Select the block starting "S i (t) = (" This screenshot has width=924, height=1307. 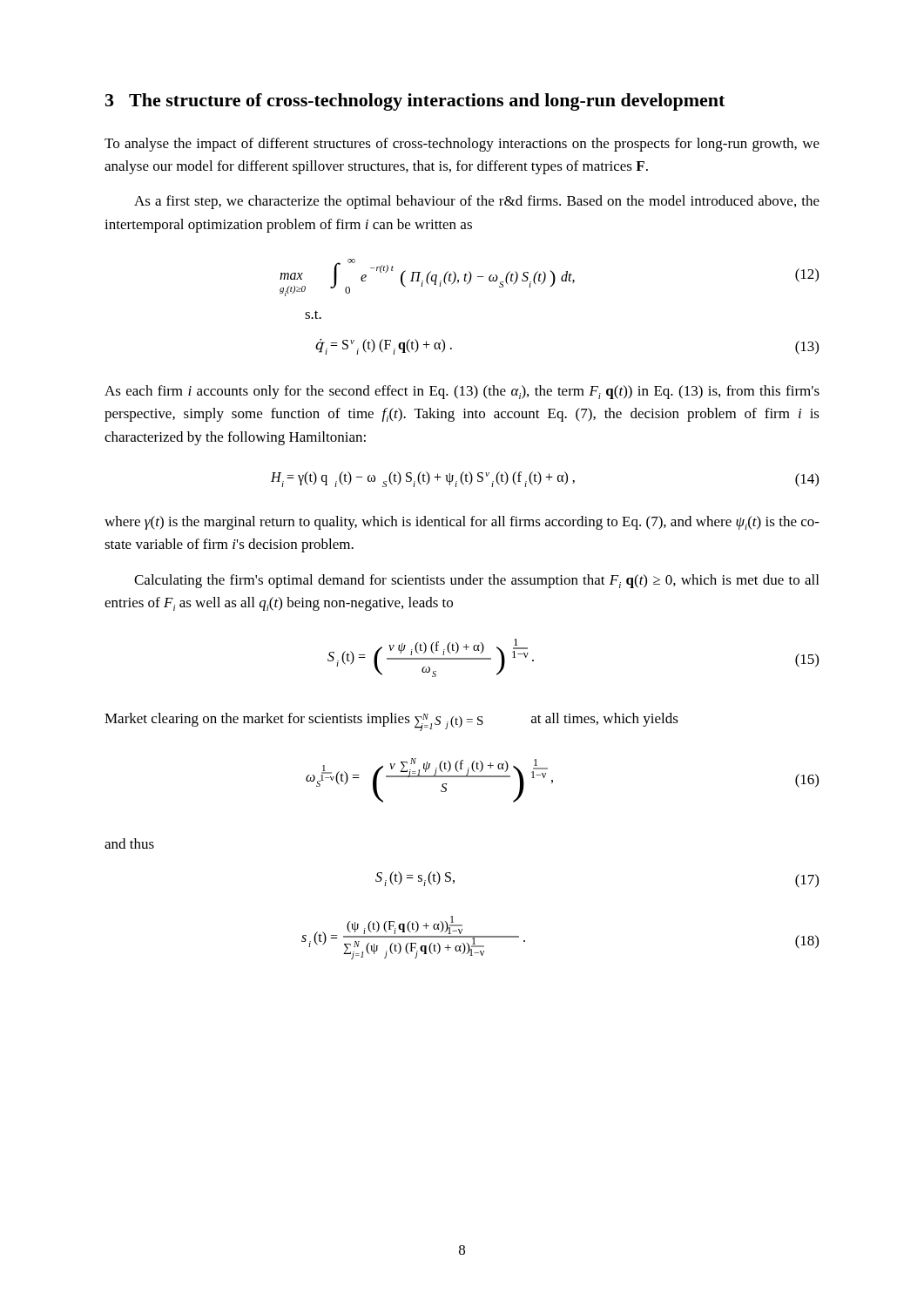[x=438, y=658]
